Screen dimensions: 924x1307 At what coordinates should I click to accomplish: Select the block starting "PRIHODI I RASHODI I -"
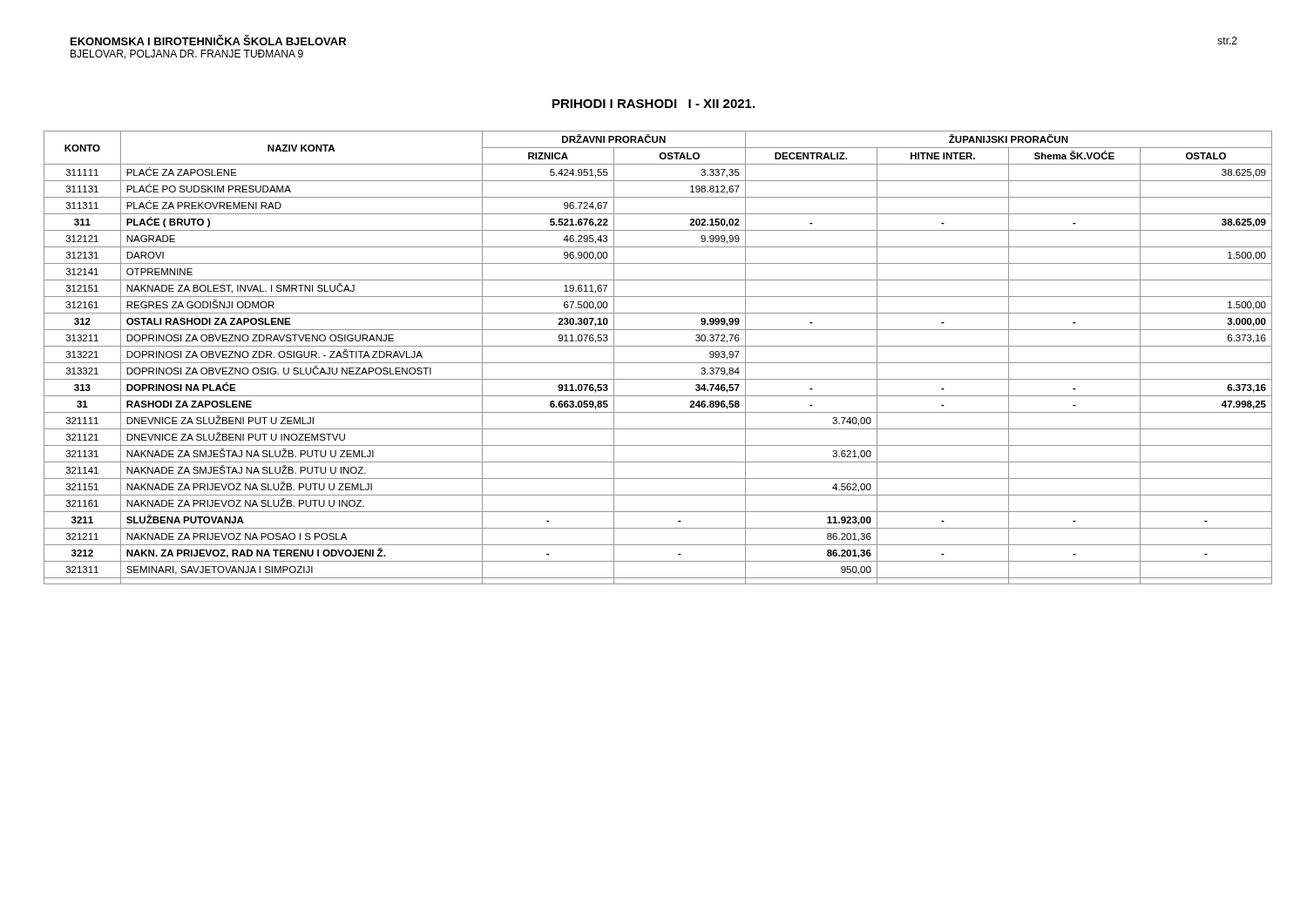[654, 103]
